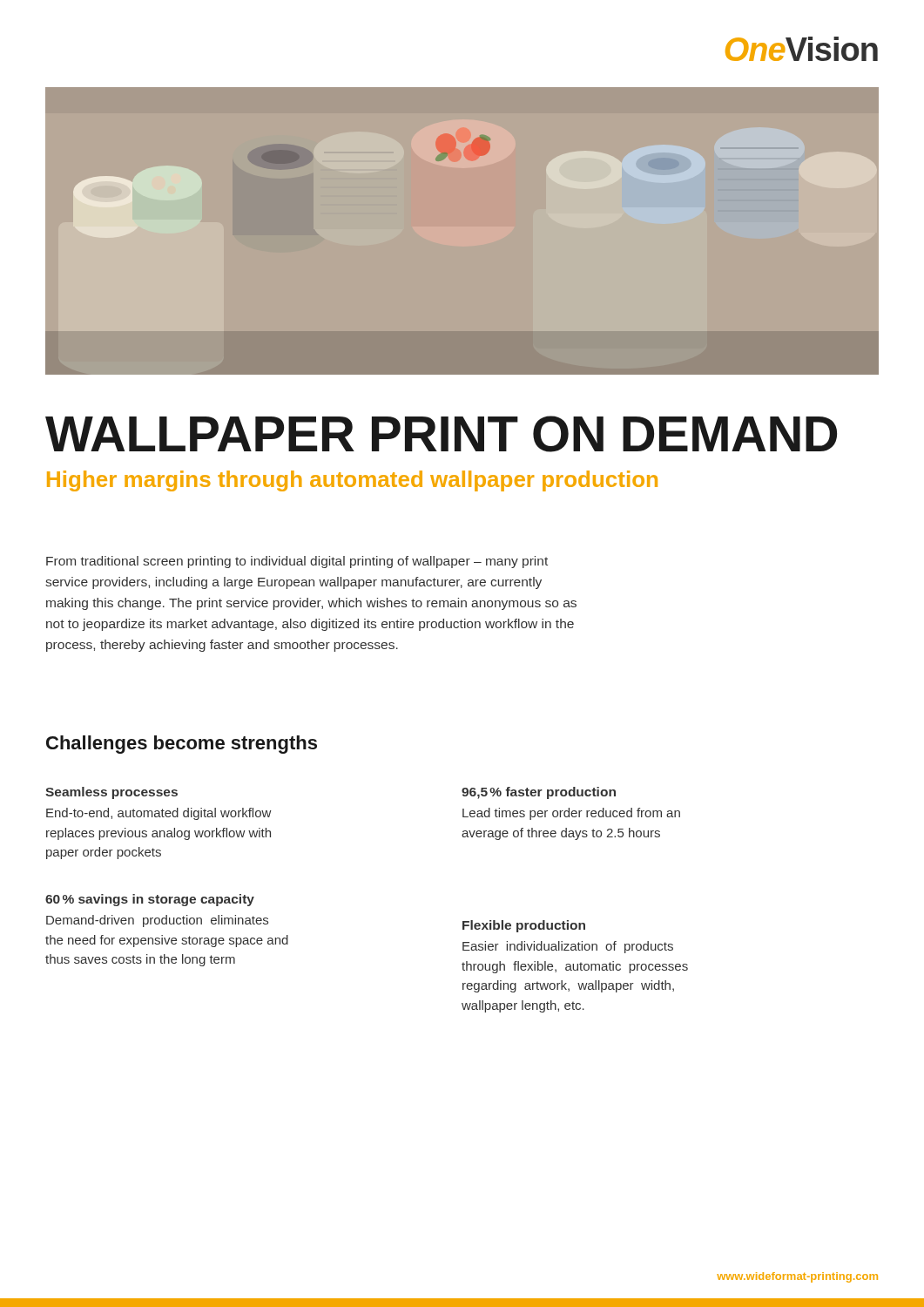Find the section header with the text "Challenges become strengths"
Screen dimensions: 1307x924
[182, 743]
